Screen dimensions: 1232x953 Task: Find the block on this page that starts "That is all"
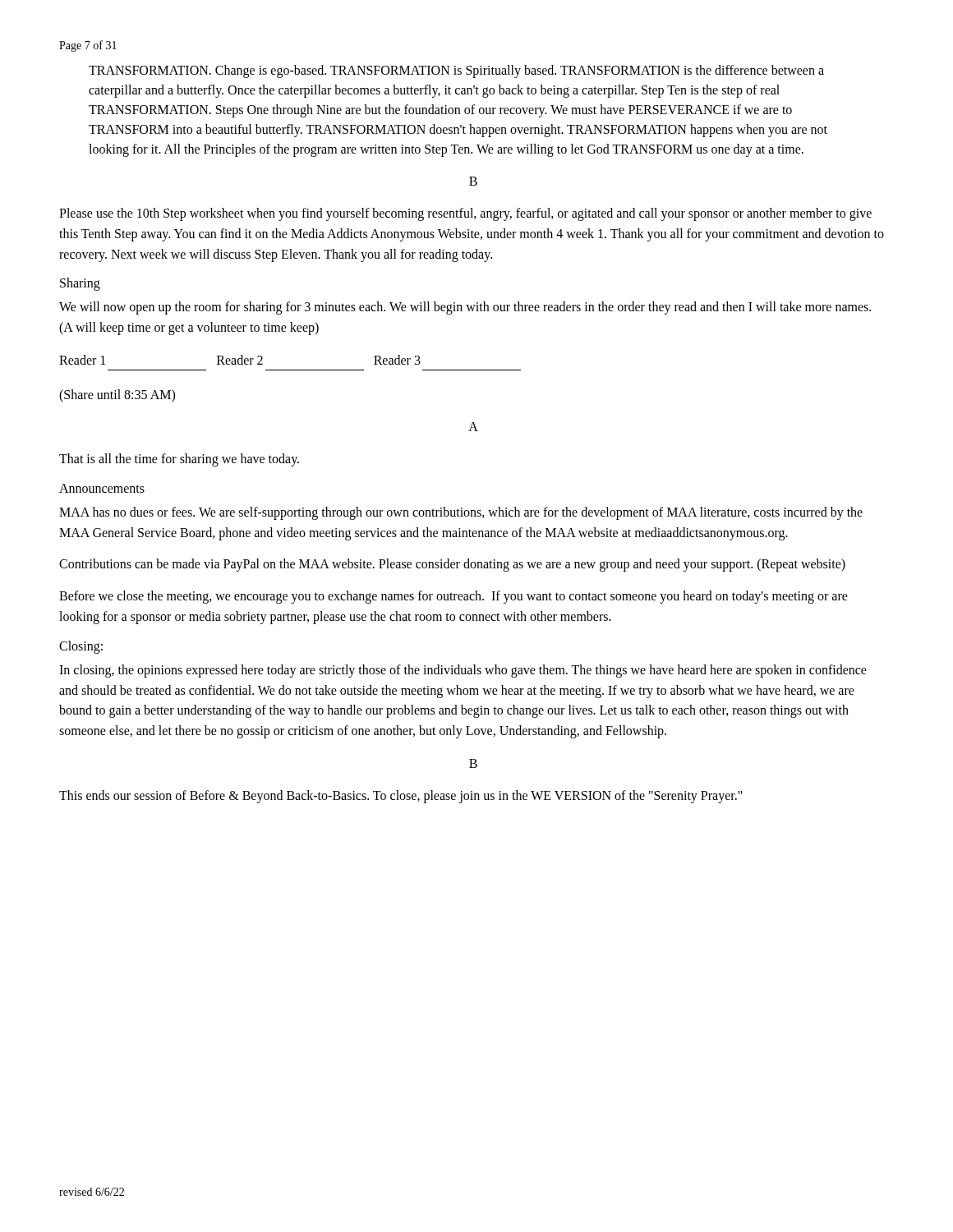click(180, 459)
